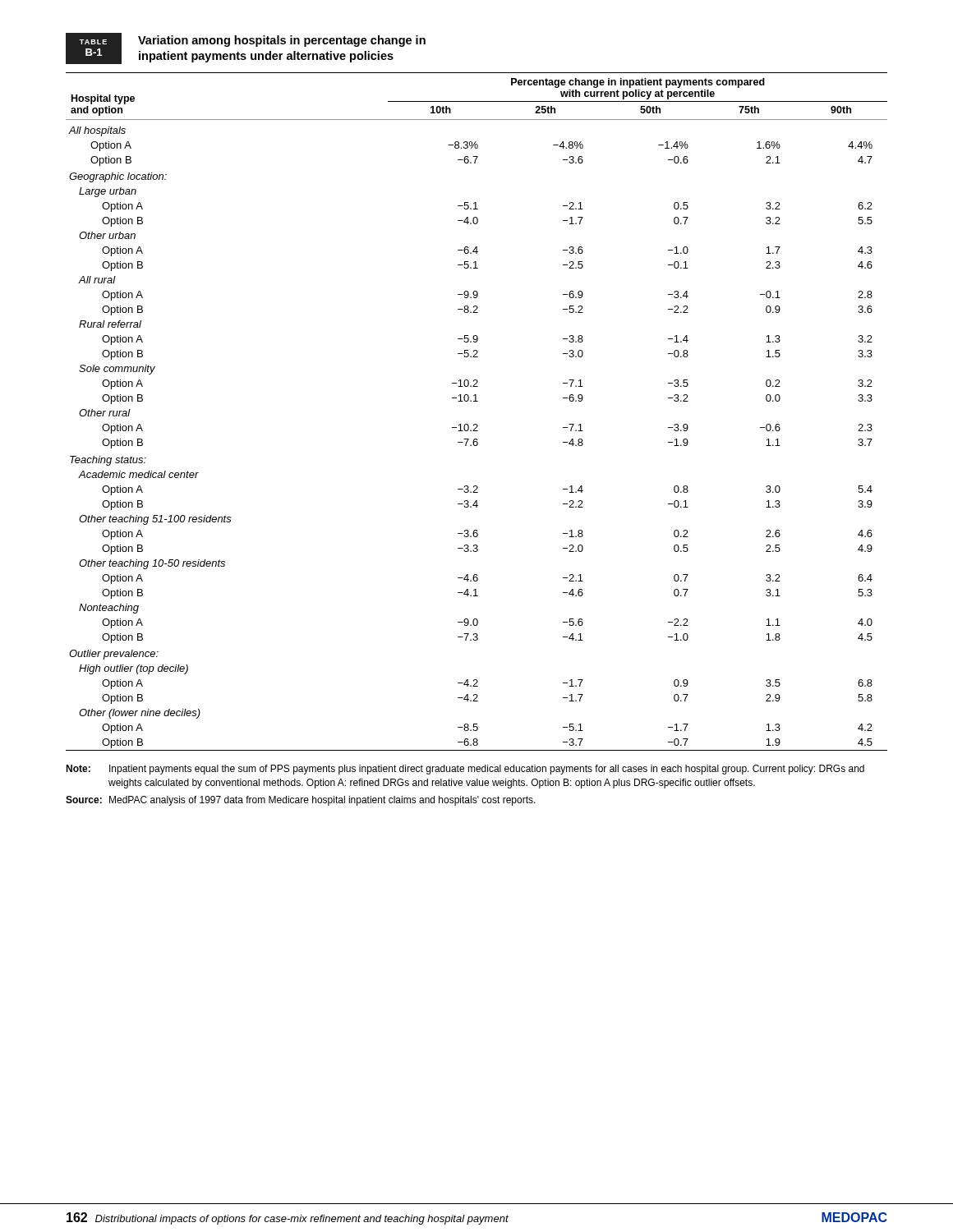Screen dimensions: 1232x953
Task: Find the section header containing "TABLE B-1 Variation among hospitals"
Action: click(x=246, y=48)
